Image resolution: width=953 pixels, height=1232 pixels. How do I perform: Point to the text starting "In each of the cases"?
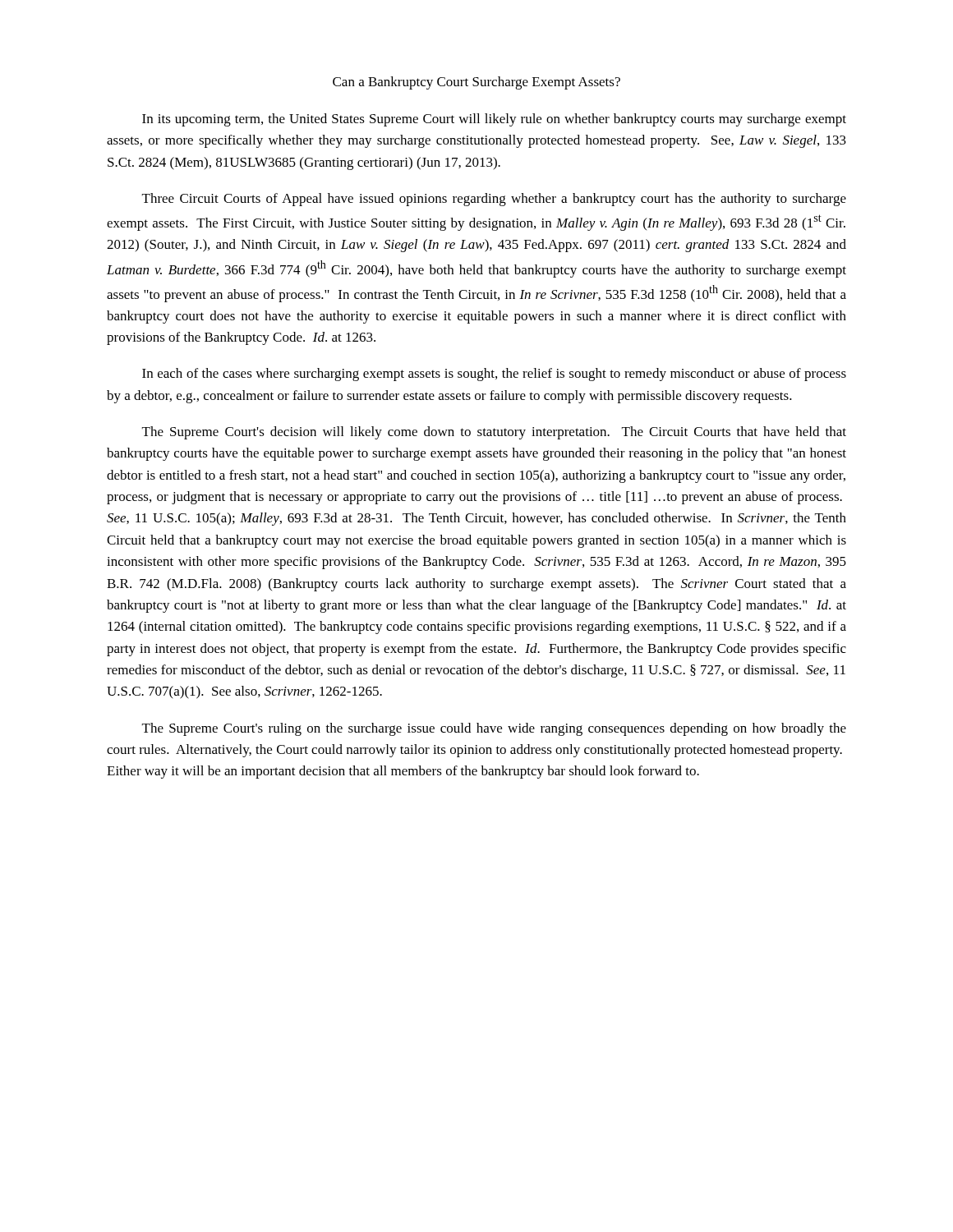click(x=476, y=384)
